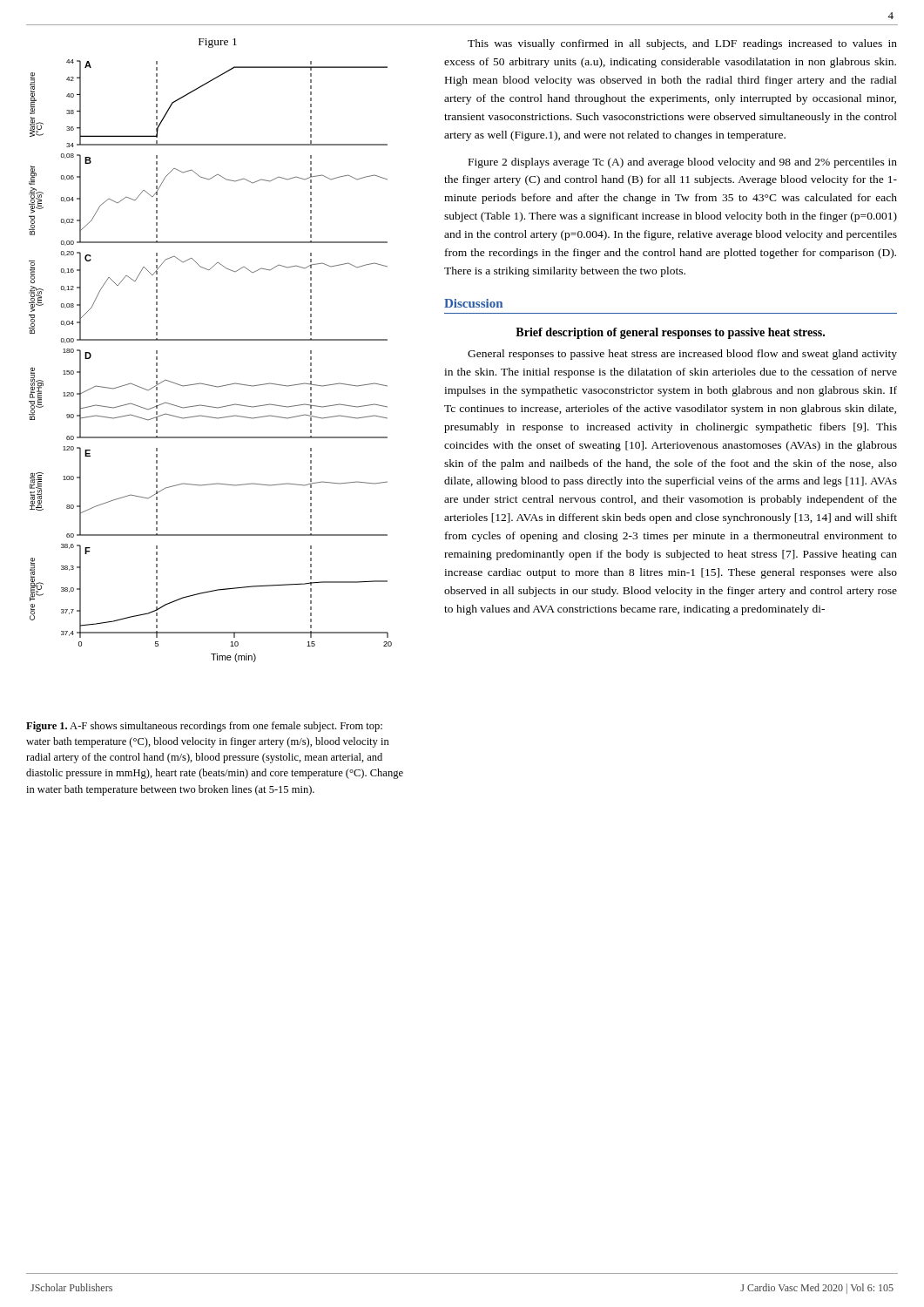
Task: Click on the text starting "Figure 1. A-F shows simultaneous recordings"
Action: (x=215, y=757)
